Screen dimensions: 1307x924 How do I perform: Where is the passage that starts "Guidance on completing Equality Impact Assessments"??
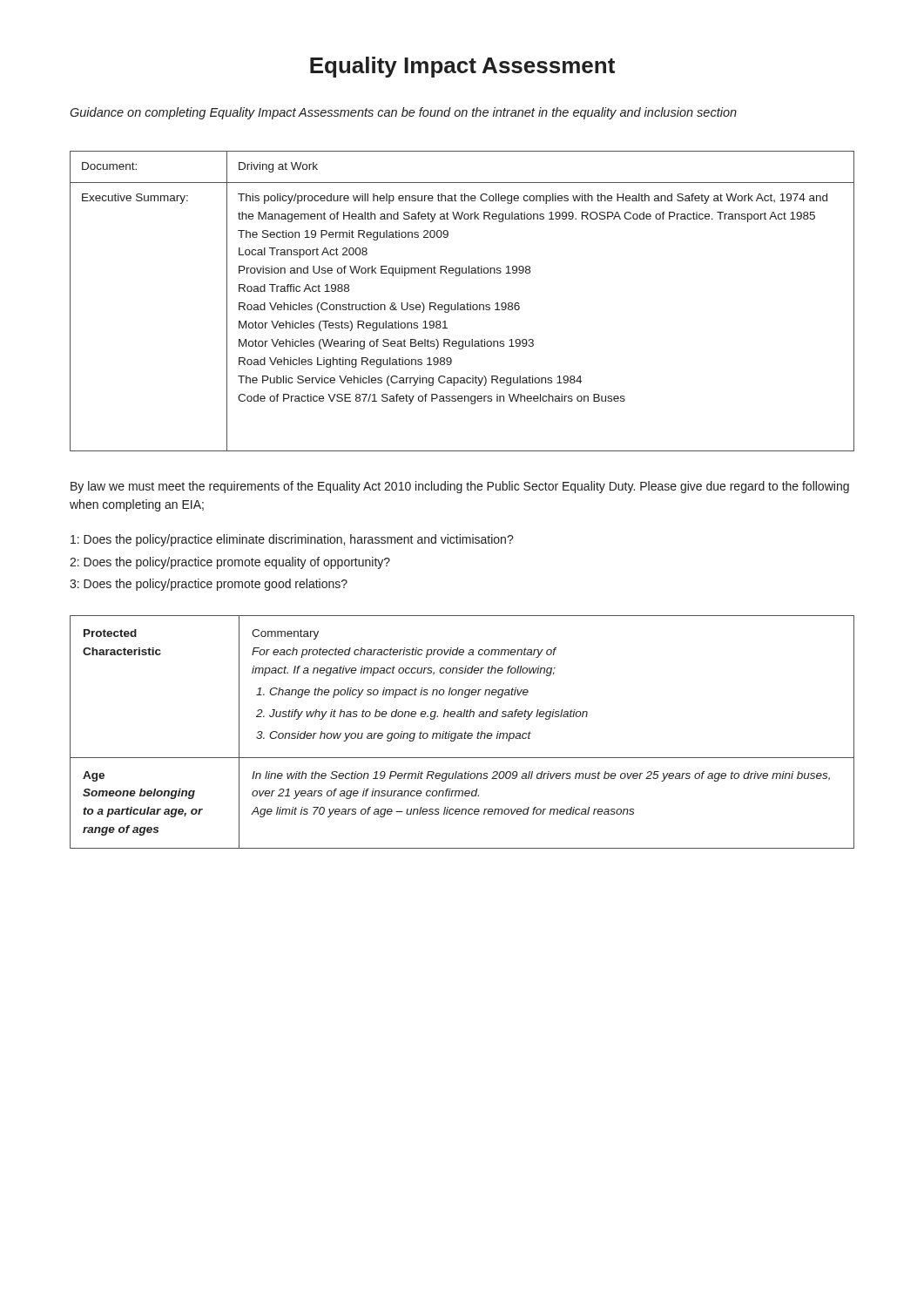coord(403,112)
